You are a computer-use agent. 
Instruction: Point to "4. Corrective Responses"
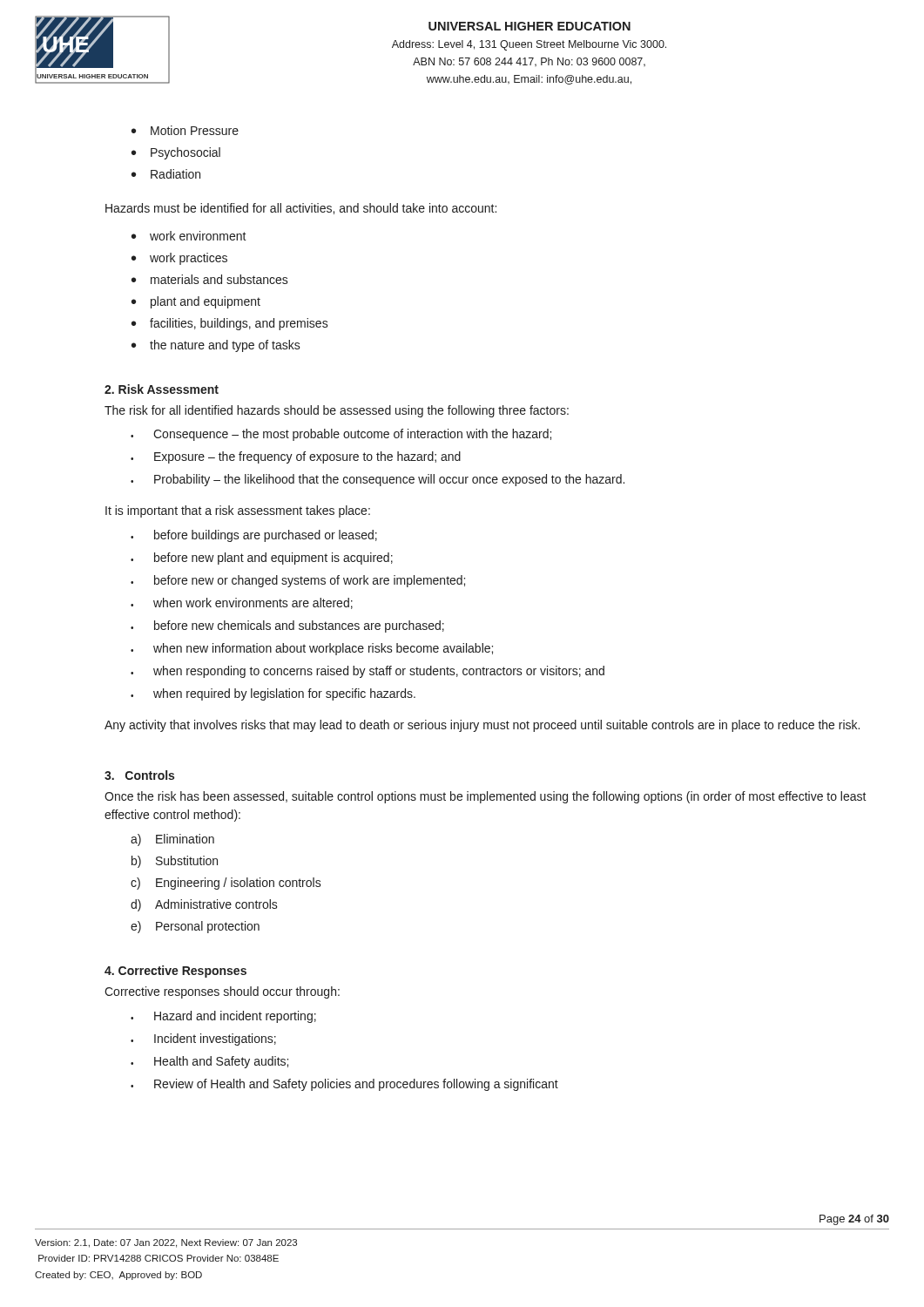click(176, 971)
